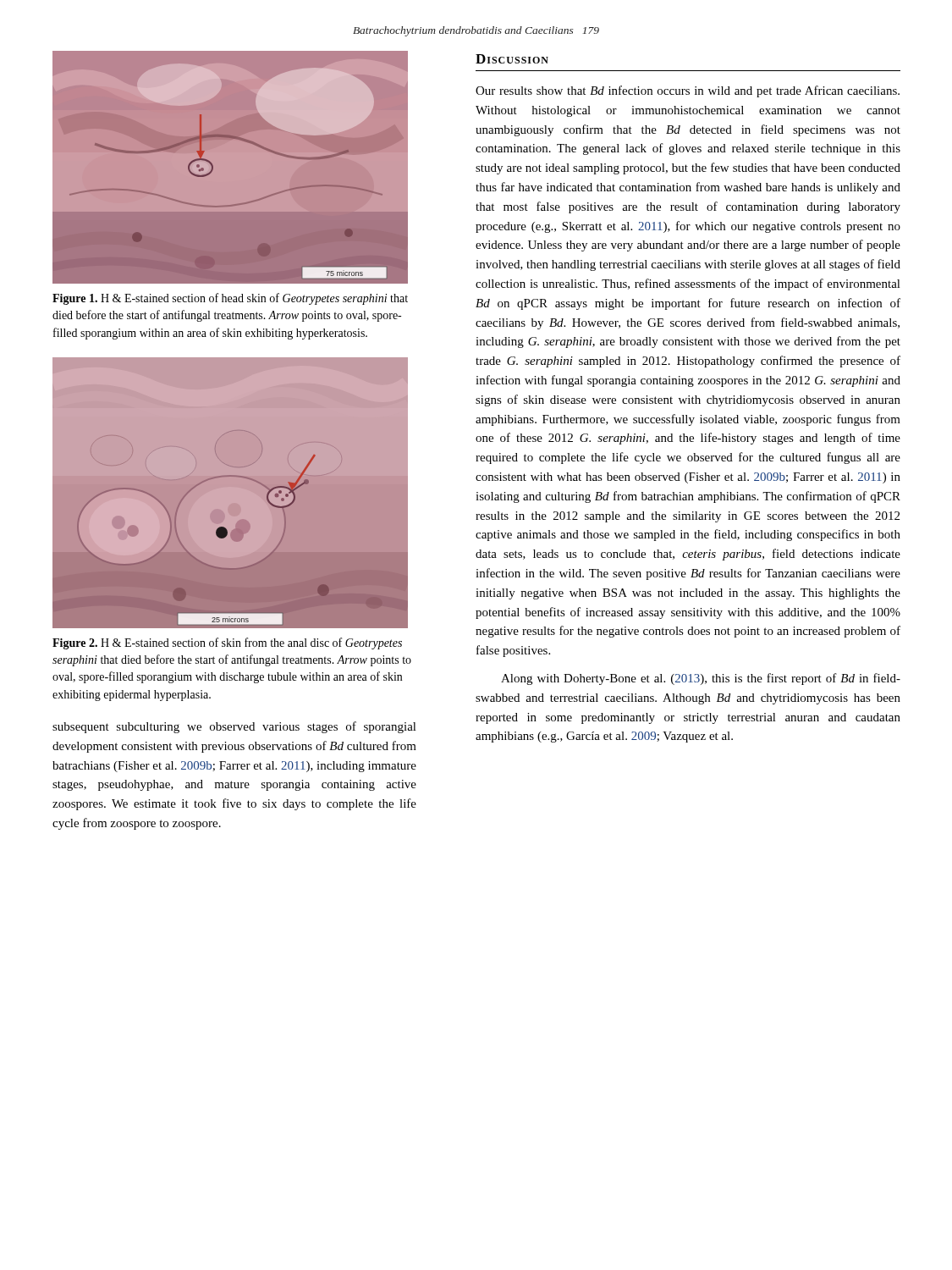Point to the block starting "Figure 1. H"
The image size is (952, 1270).
(230, 316)
